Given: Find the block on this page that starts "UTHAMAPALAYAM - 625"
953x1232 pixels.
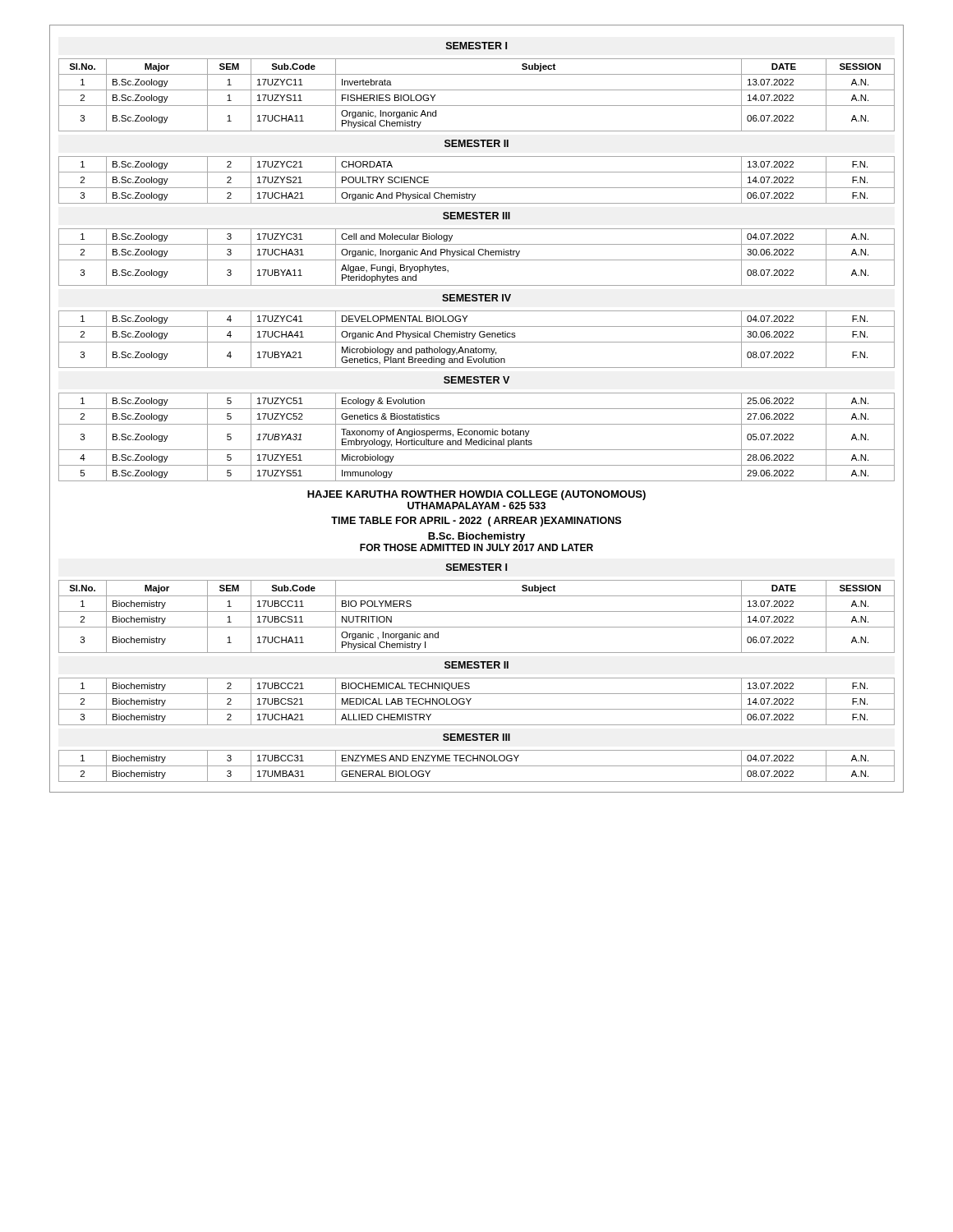Looking at the screenshot, I should pos(476,506).
